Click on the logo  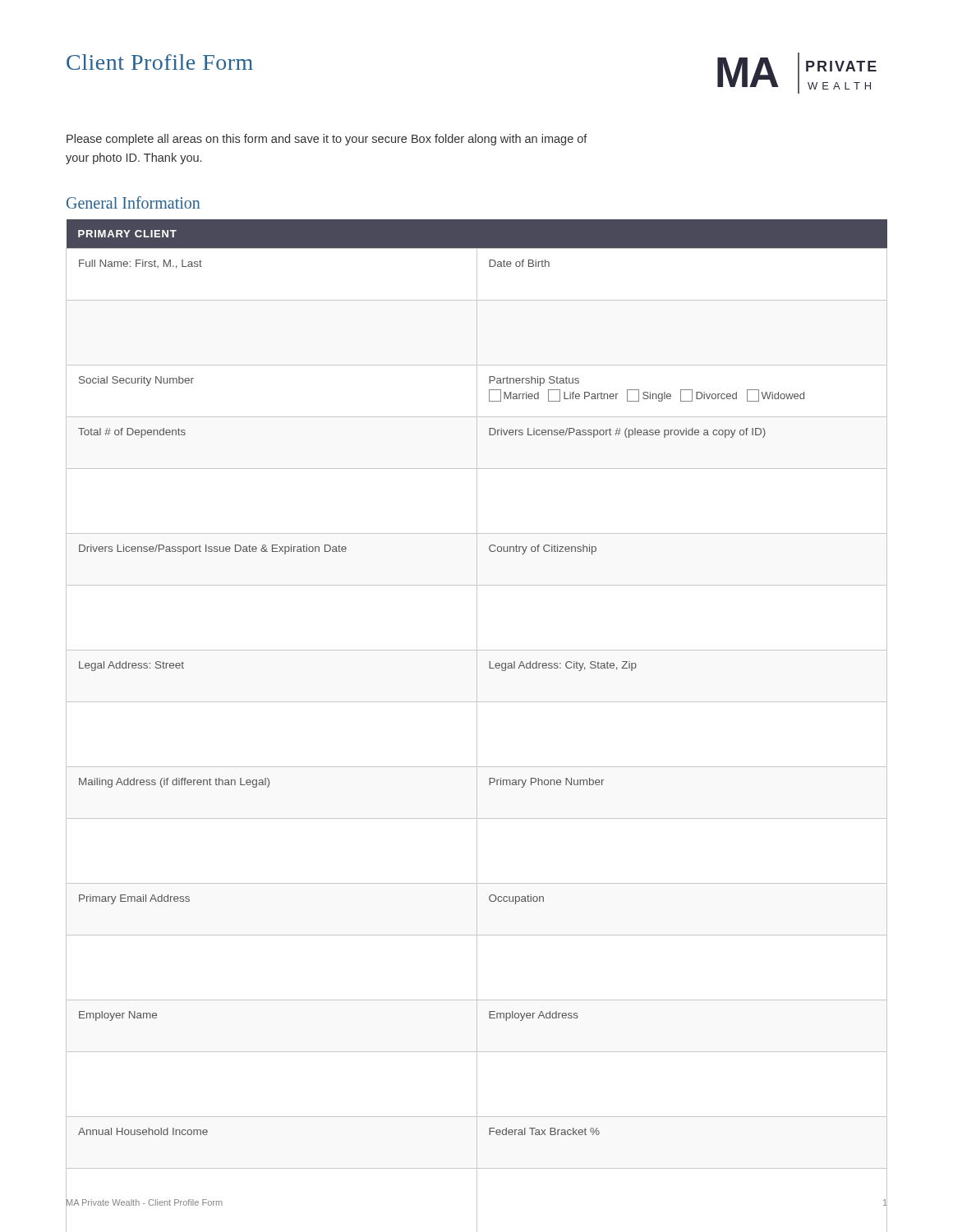coord(801,73)
